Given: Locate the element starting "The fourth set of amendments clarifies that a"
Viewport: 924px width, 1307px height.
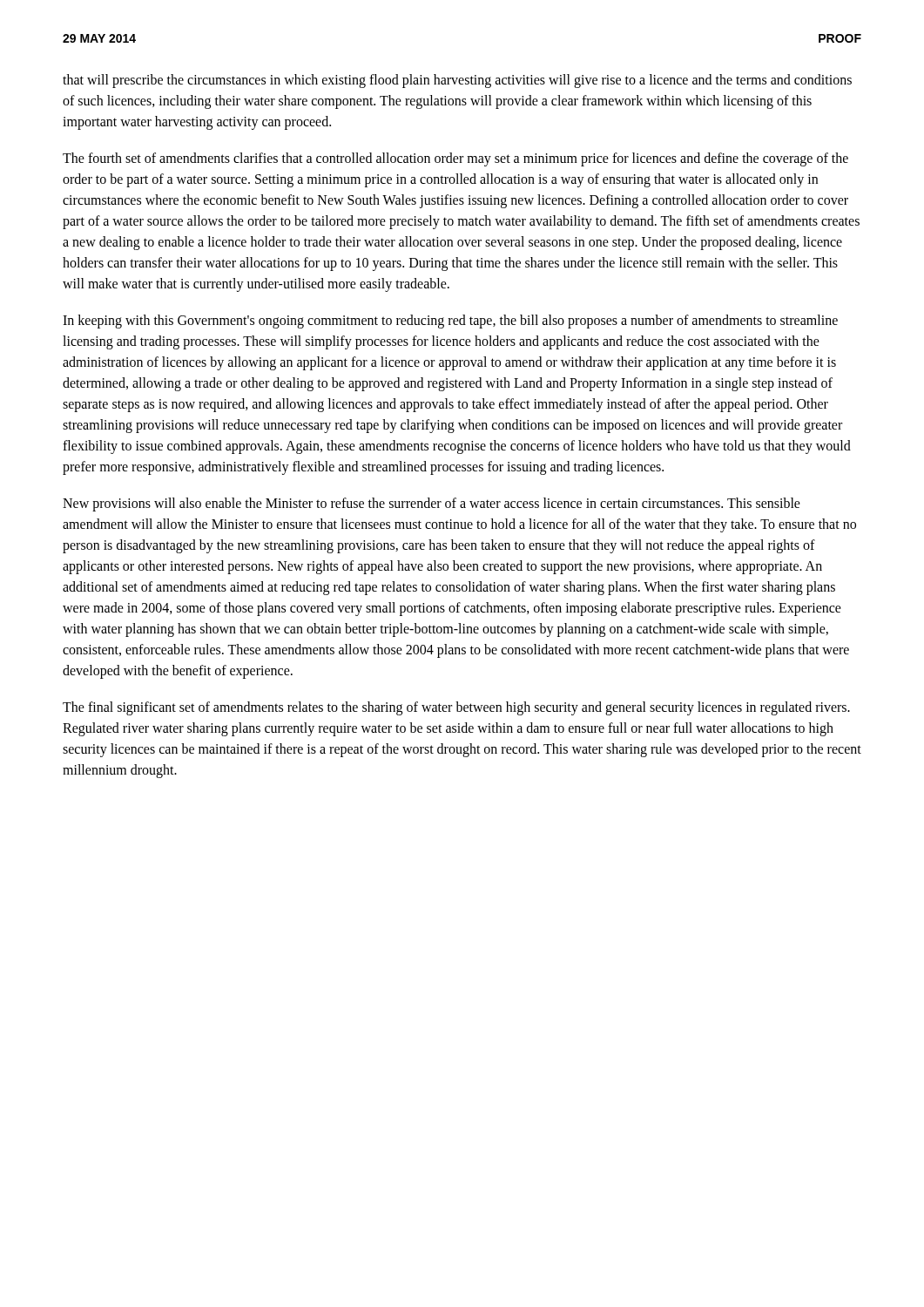Looking at the screenshot, I should 461,221.
